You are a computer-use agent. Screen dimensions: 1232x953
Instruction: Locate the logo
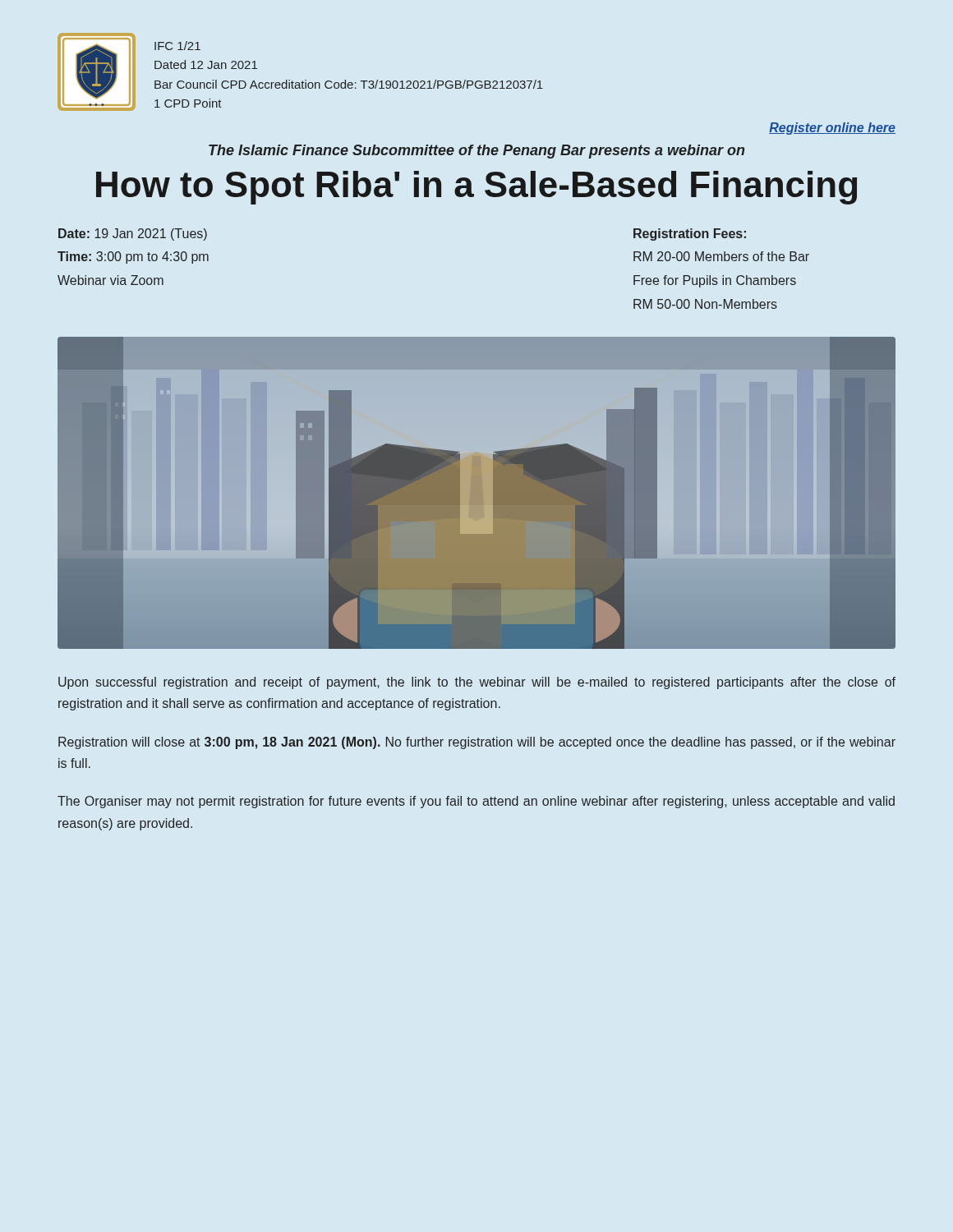(x=96, y=72)
